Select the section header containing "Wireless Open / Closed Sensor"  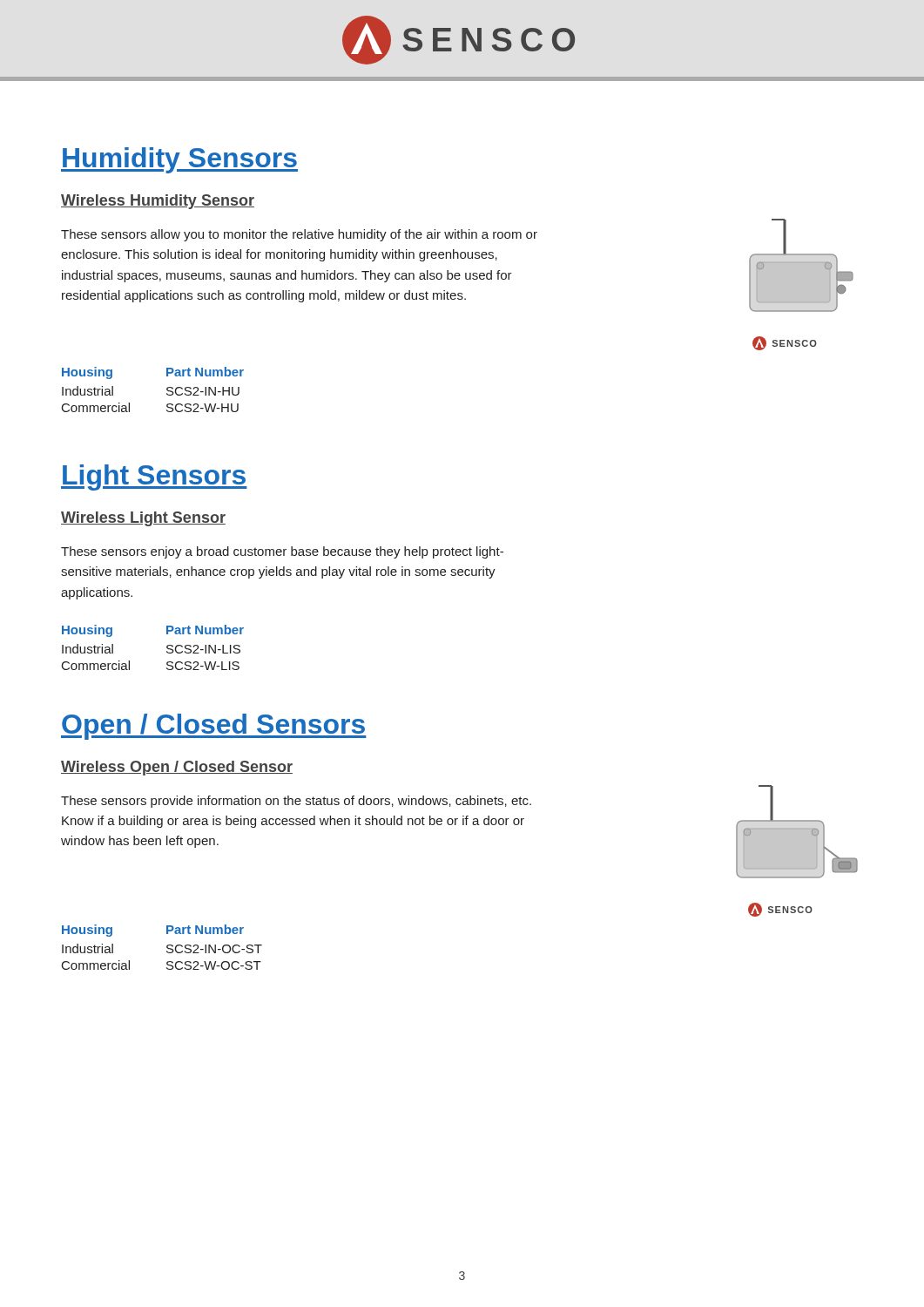[177, 768]
